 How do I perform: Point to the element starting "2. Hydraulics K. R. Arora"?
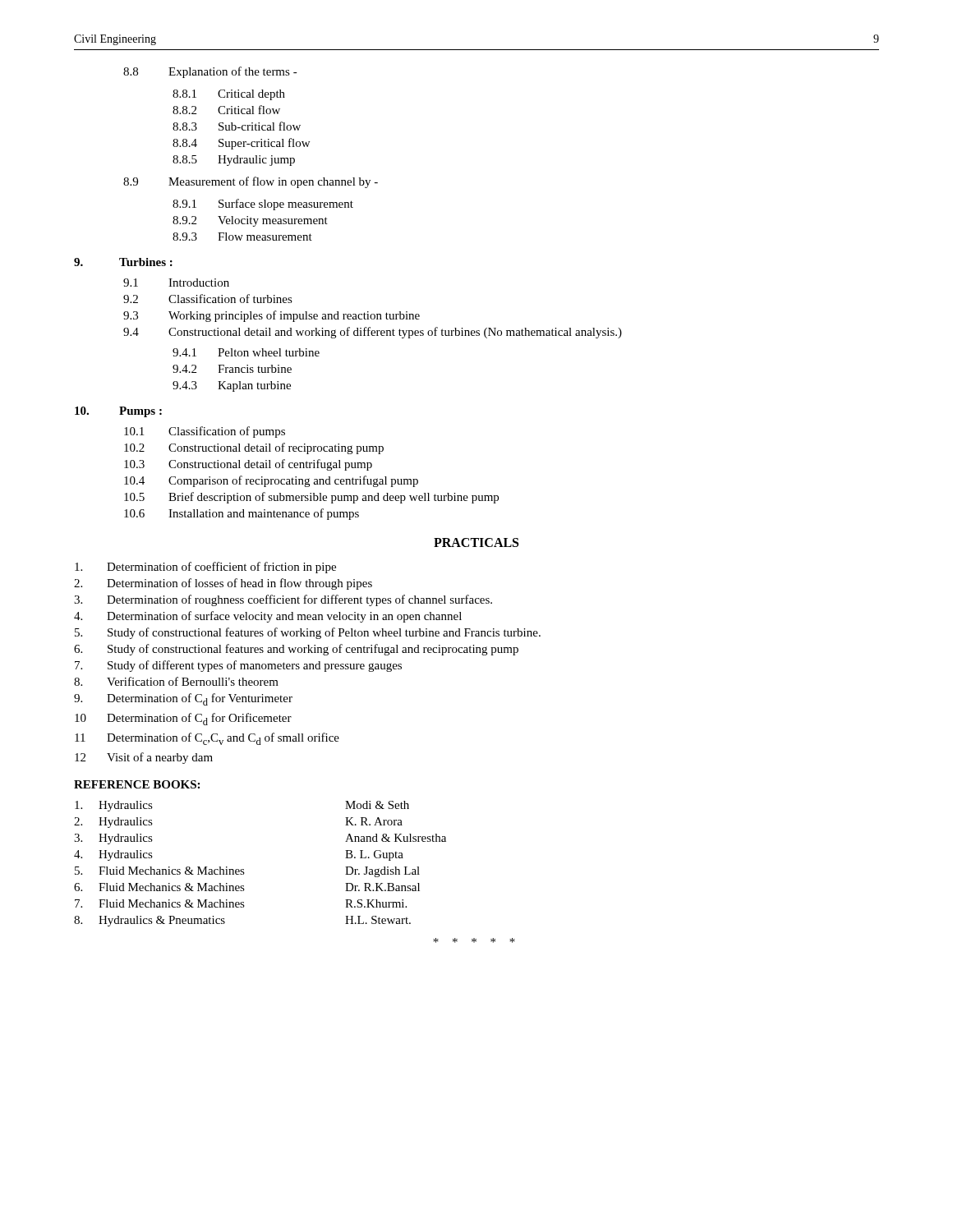121,823
